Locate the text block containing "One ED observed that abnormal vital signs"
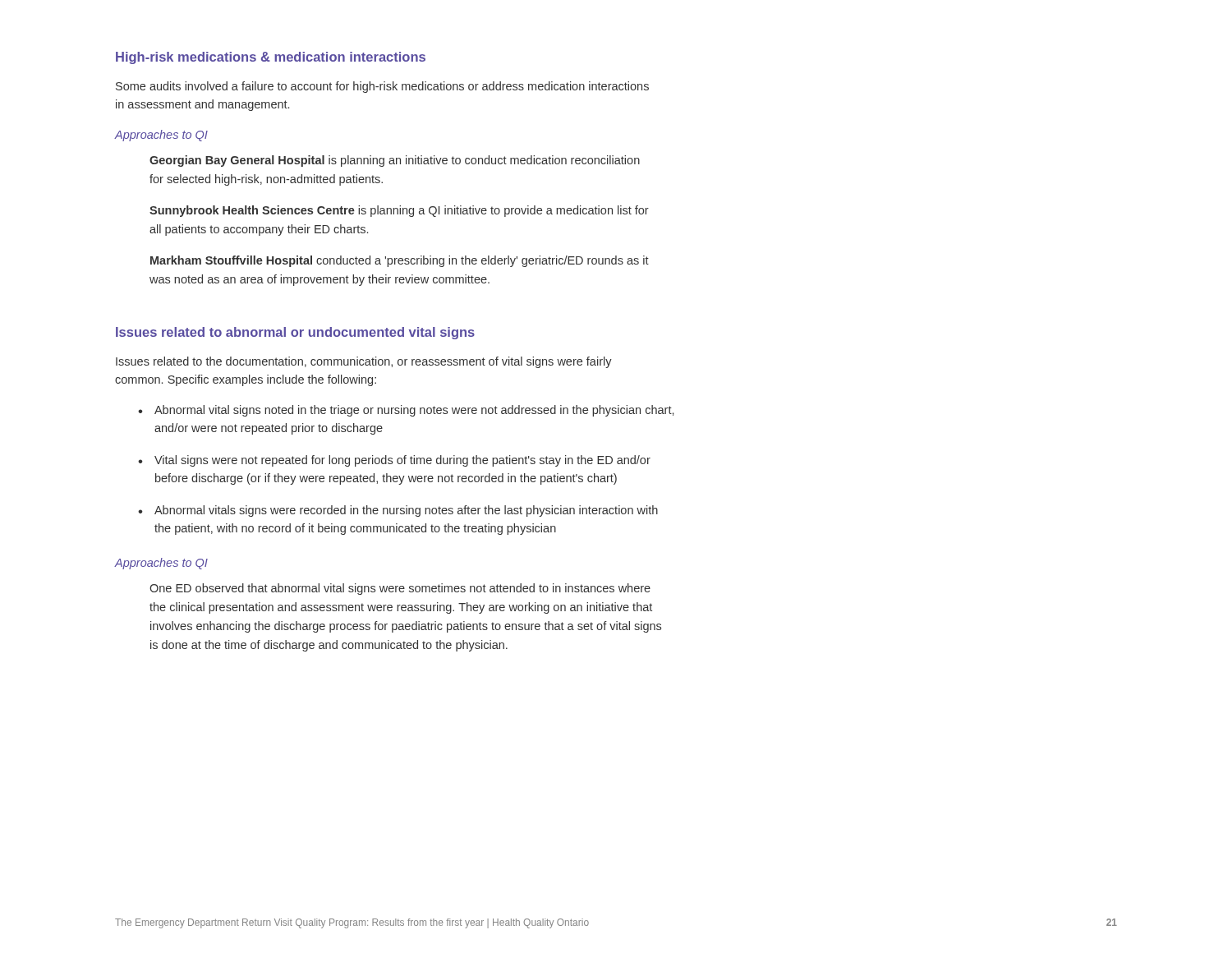The height and width of the screenshot is (953, 1232). pyautogui.click(x=633, y=617)
